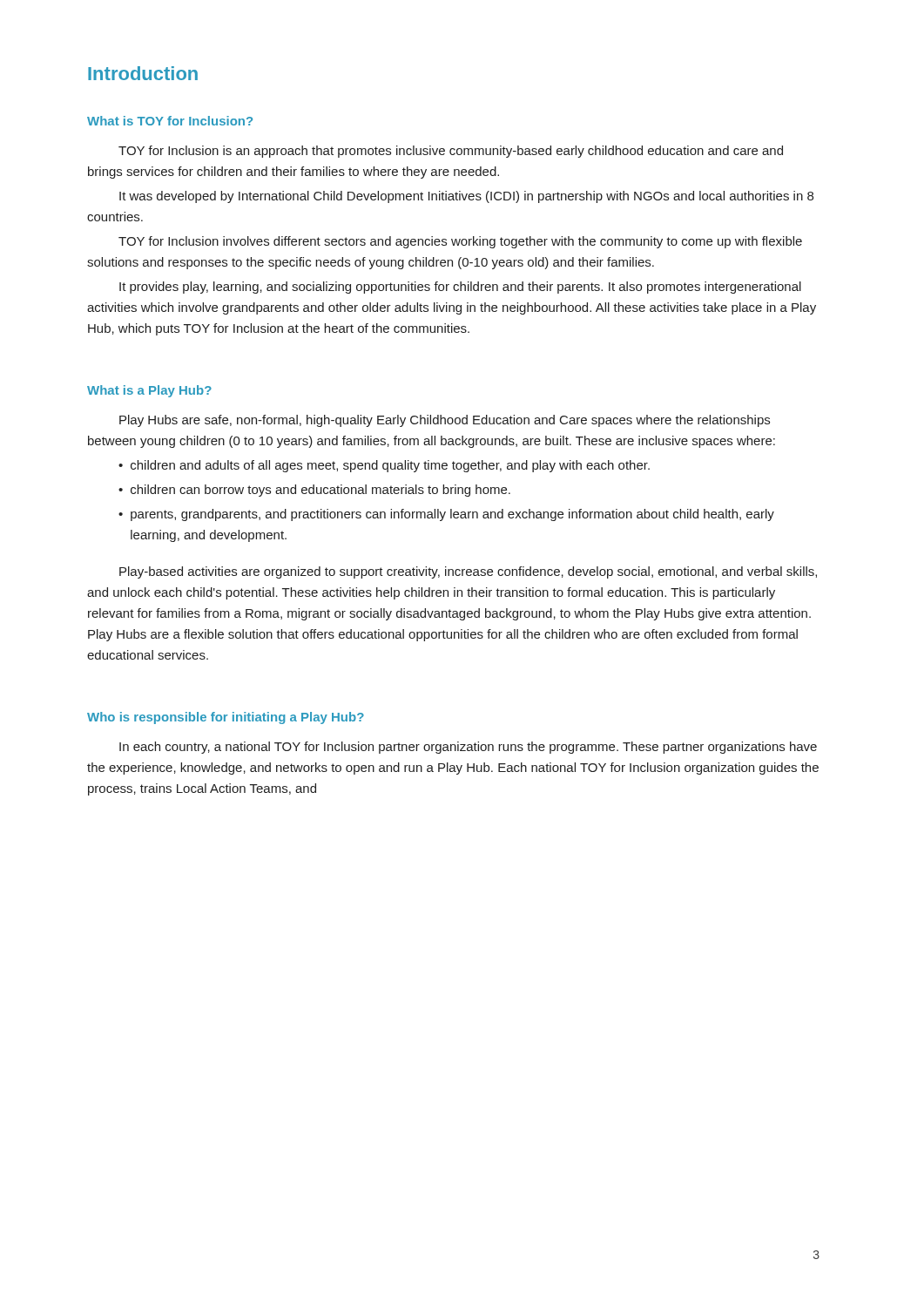Find the block on this page that starts "It provides play, learning,"
The width and height of the screenshot is (924, 1307).
click(452, 307)
